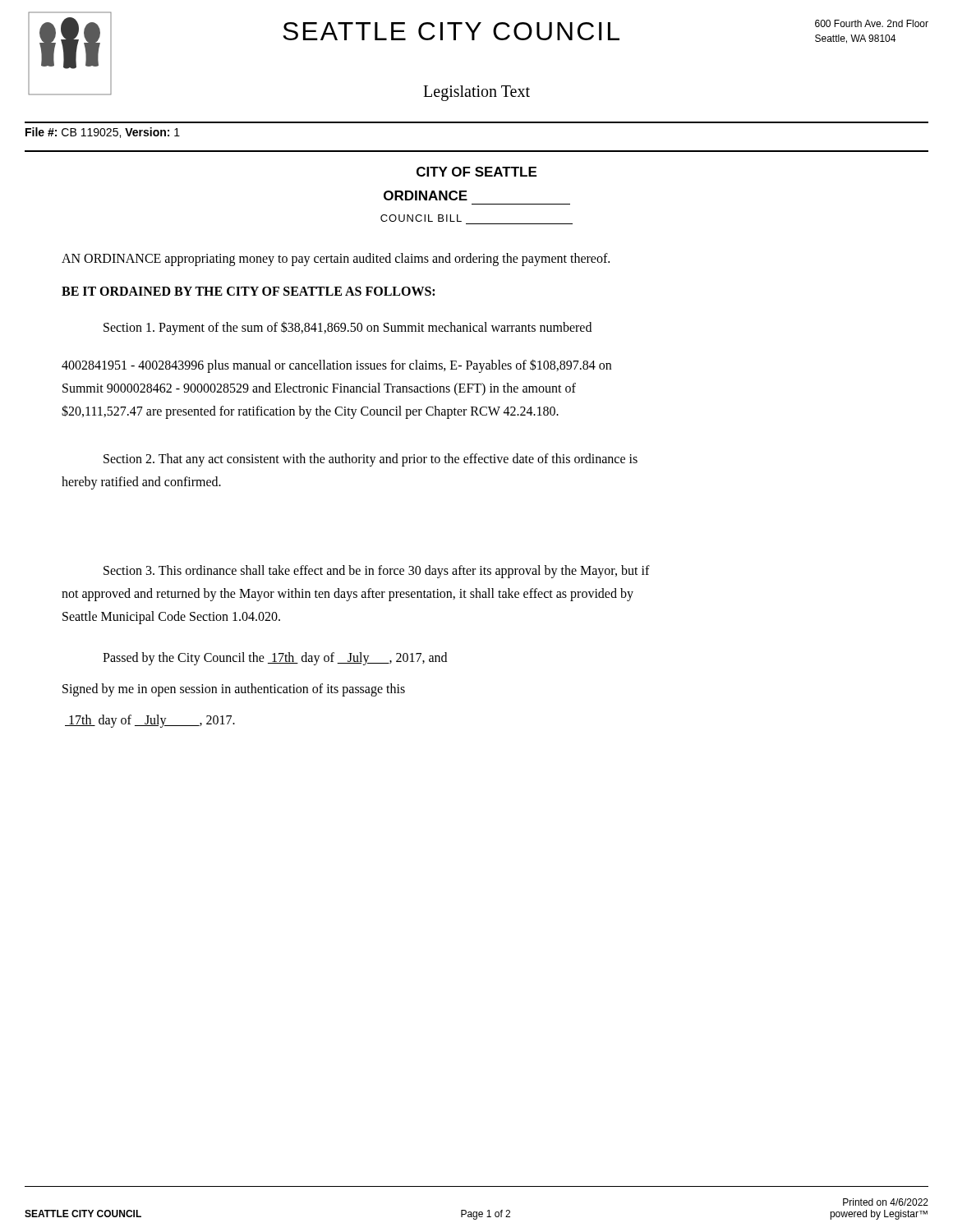Navigate to the text block starting "CITY OF SEATTLE"

tap(476, 172)
